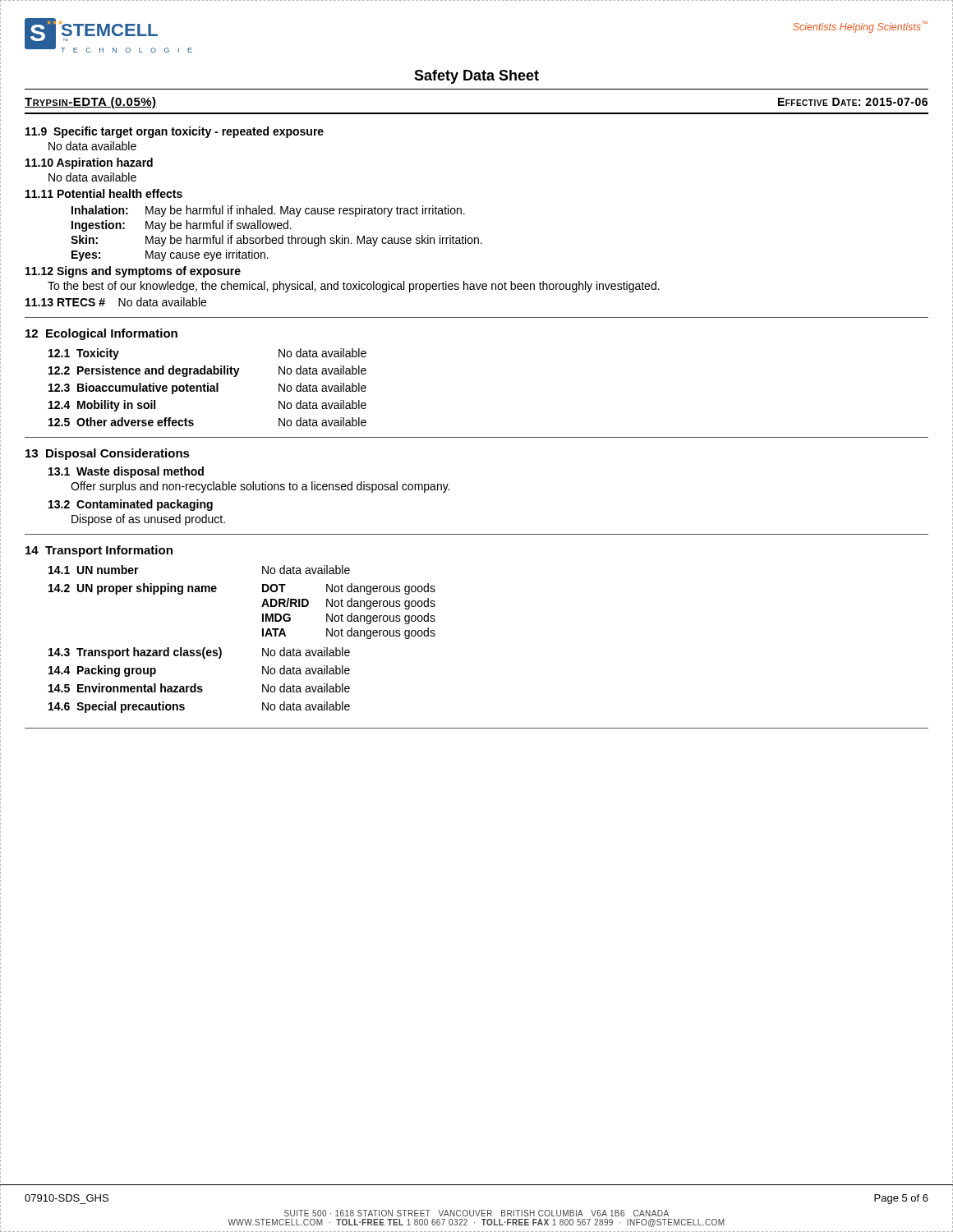Select the block starting "13.1 Waste disposal method"
Image resolution: width=953 pixels, height=1232 pixels.
[126, 471]
